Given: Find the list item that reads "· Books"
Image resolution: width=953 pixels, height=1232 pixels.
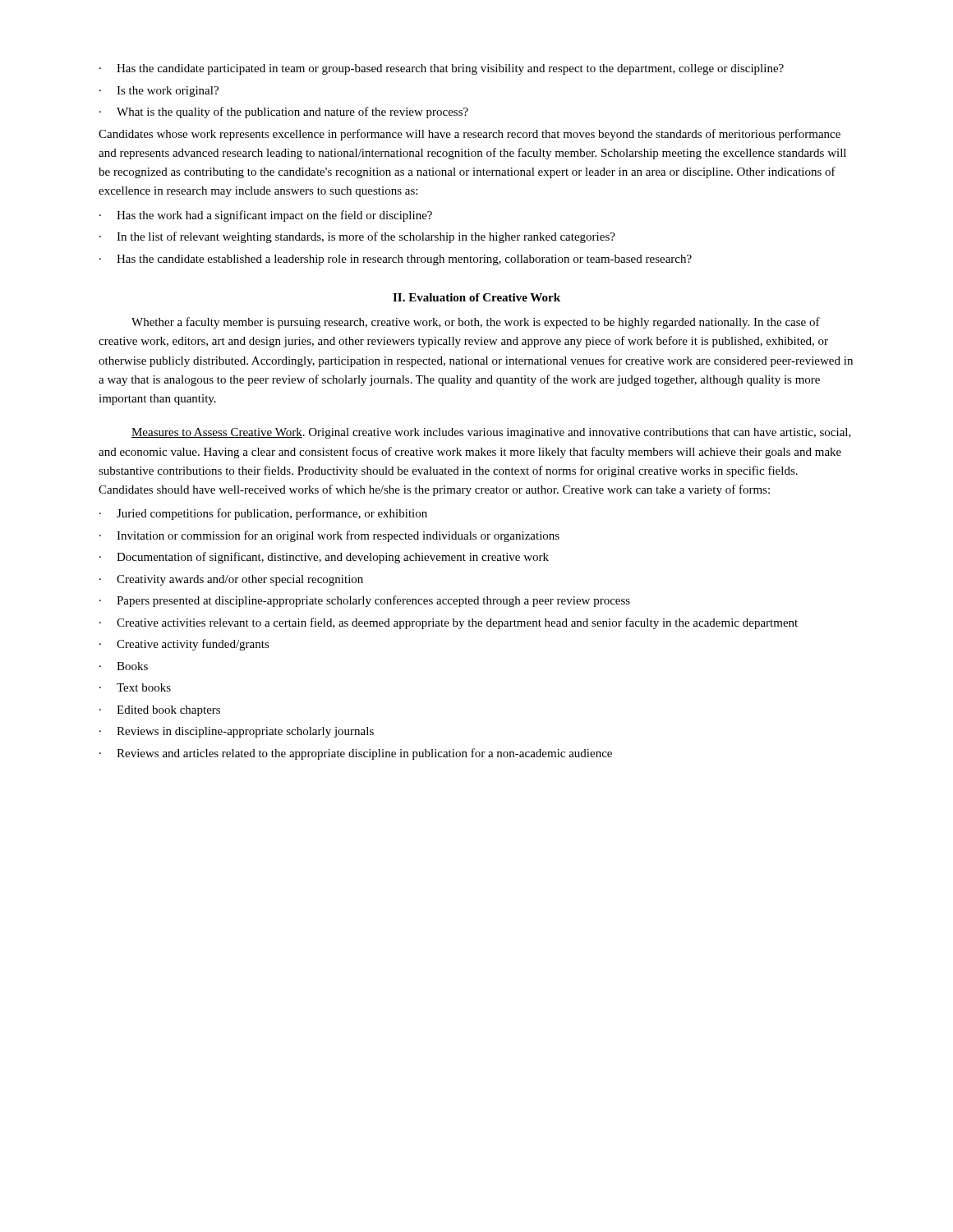Looking at the screenshot, I should tap(123, 666).
